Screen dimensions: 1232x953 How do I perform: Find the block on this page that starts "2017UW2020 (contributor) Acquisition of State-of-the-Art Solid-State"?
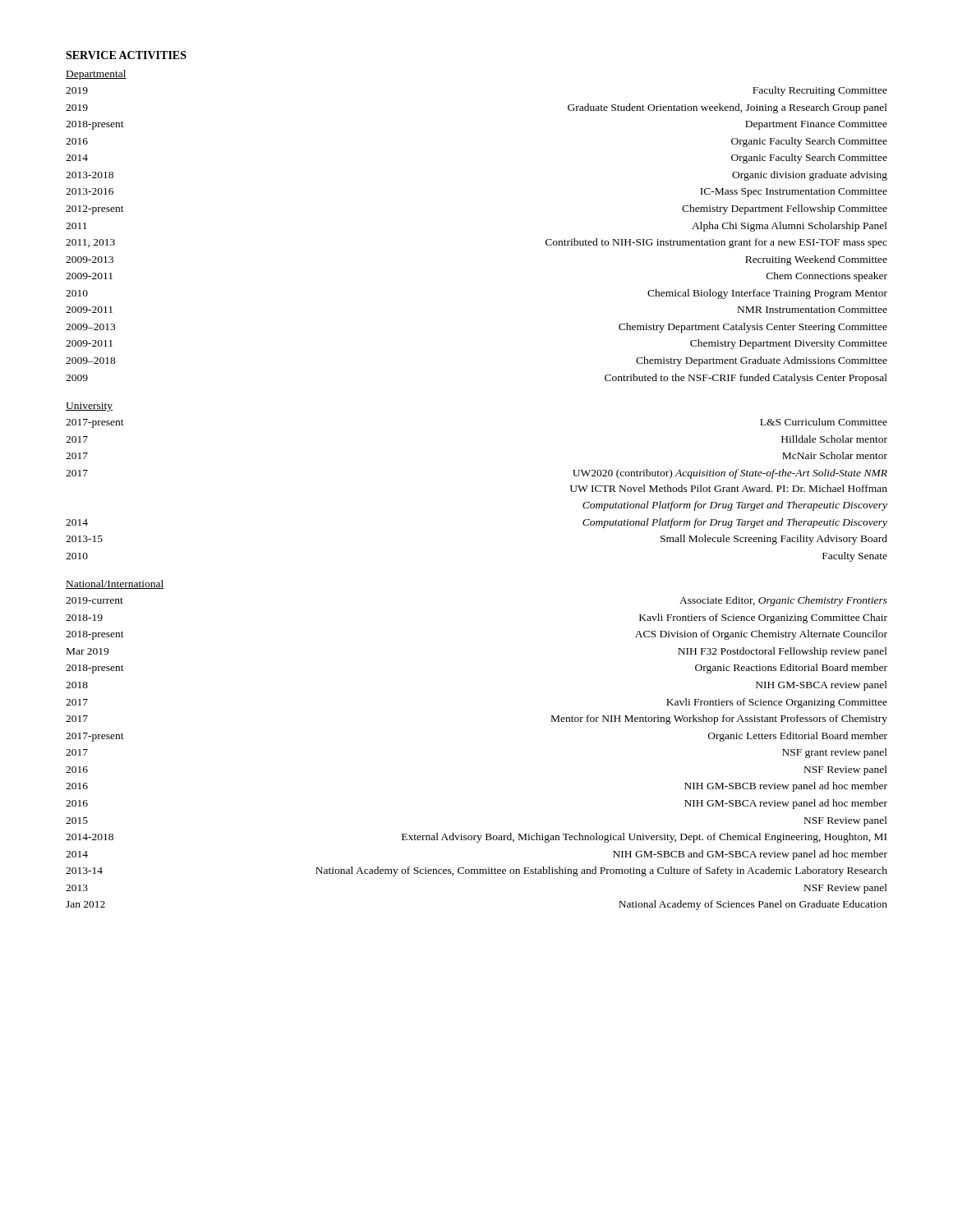click(x=73, y=473)
